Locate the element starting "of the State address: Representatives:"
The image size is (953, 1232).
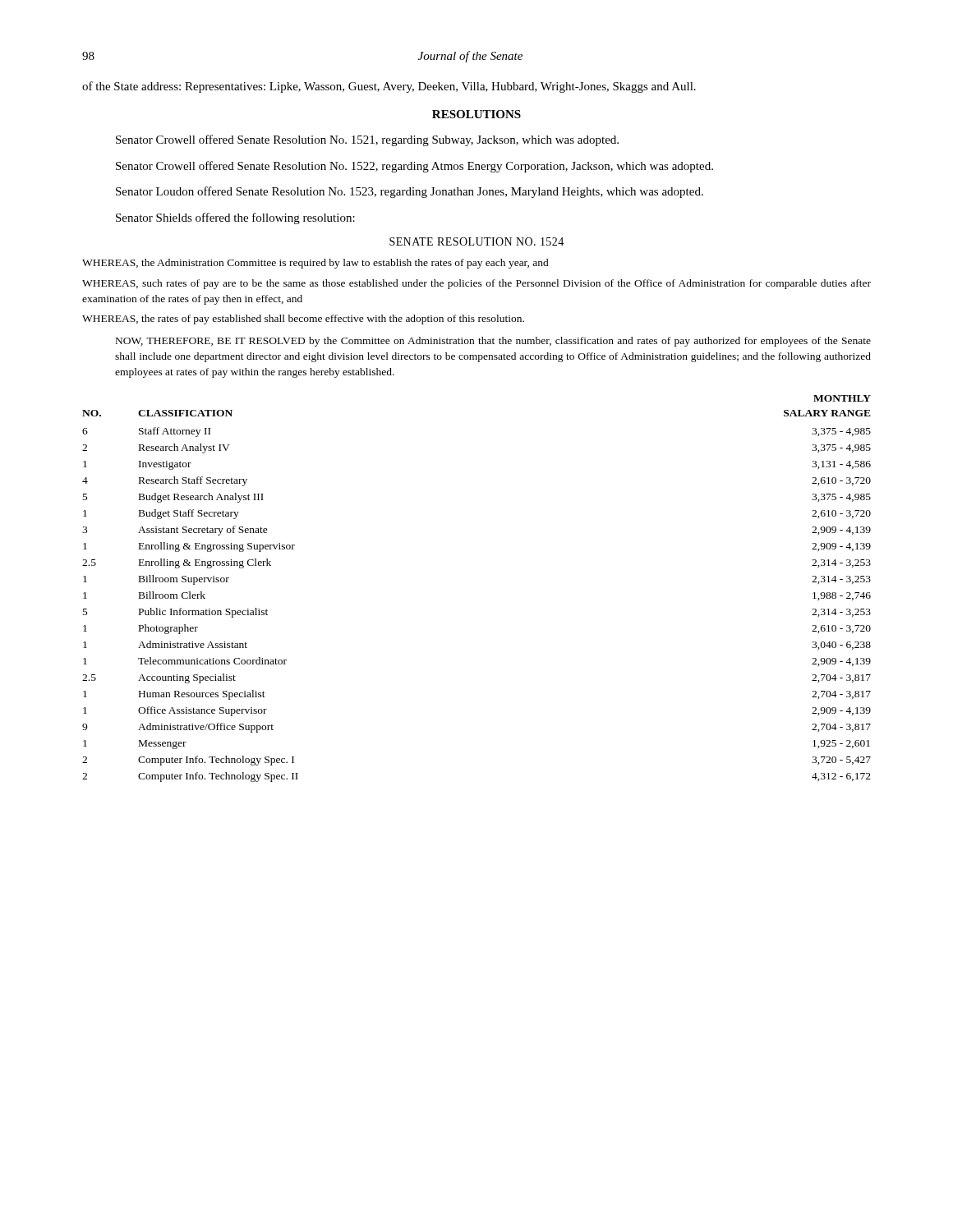coord(389,86)
